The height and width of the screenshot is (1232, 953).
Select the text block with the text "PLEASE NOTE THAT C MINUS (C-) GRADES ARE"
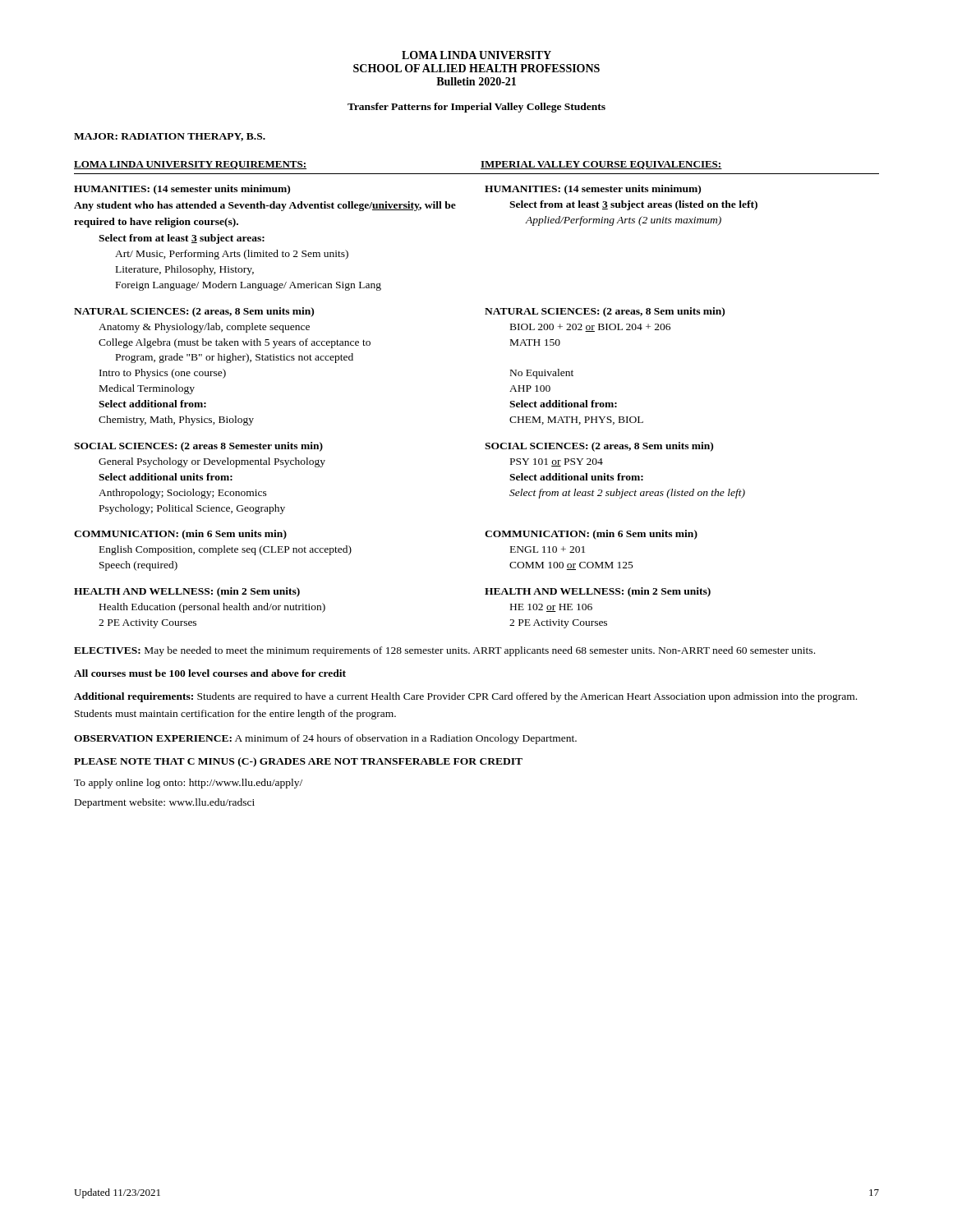pyautogui.click(x=298, y=761)
